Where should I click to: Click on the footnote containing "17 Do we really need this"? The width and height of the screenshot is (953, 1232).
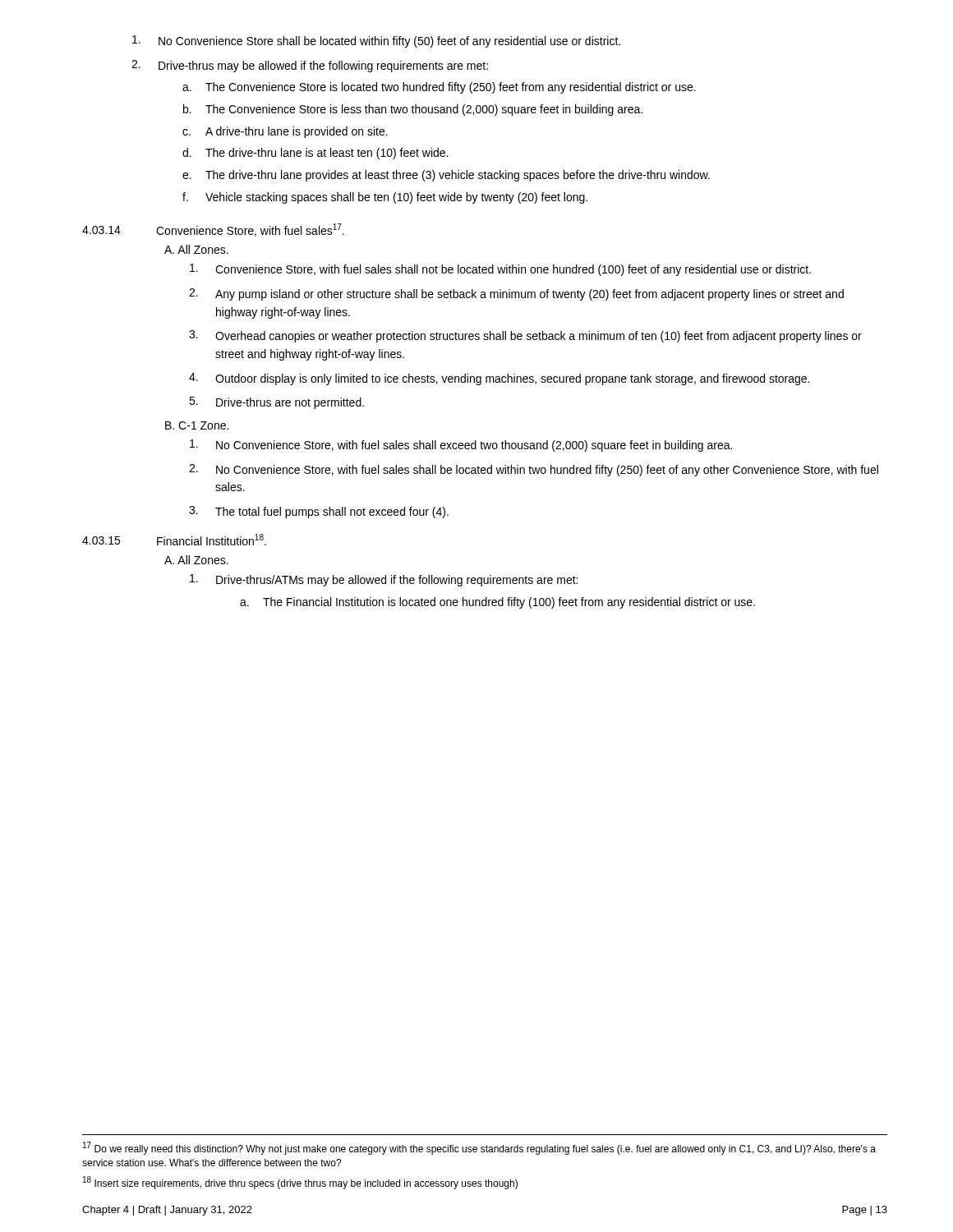[479, 1155]
